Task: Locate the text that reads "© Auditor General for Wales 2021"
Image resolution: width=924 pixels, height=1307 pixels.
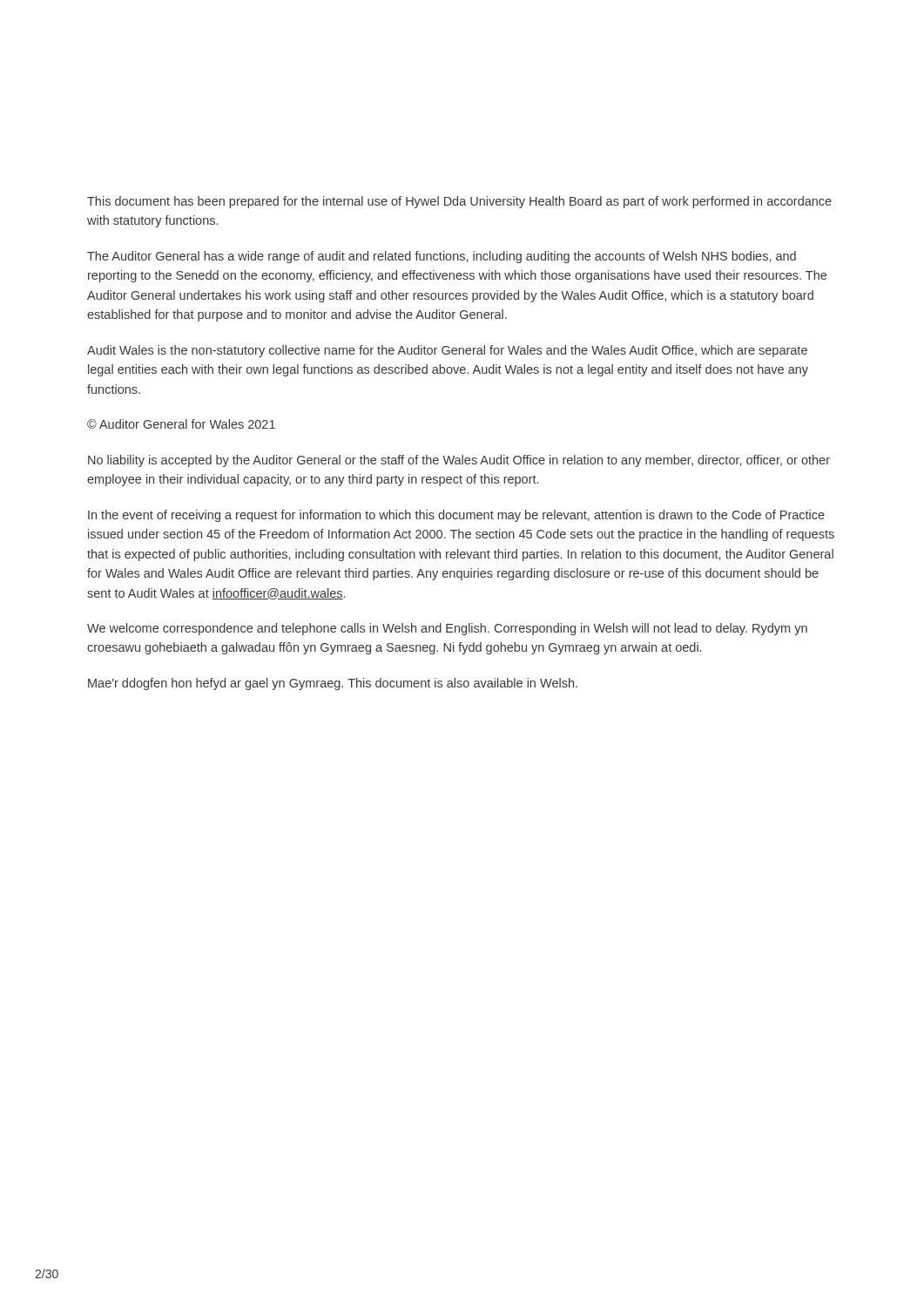Action: click(181, 425)
